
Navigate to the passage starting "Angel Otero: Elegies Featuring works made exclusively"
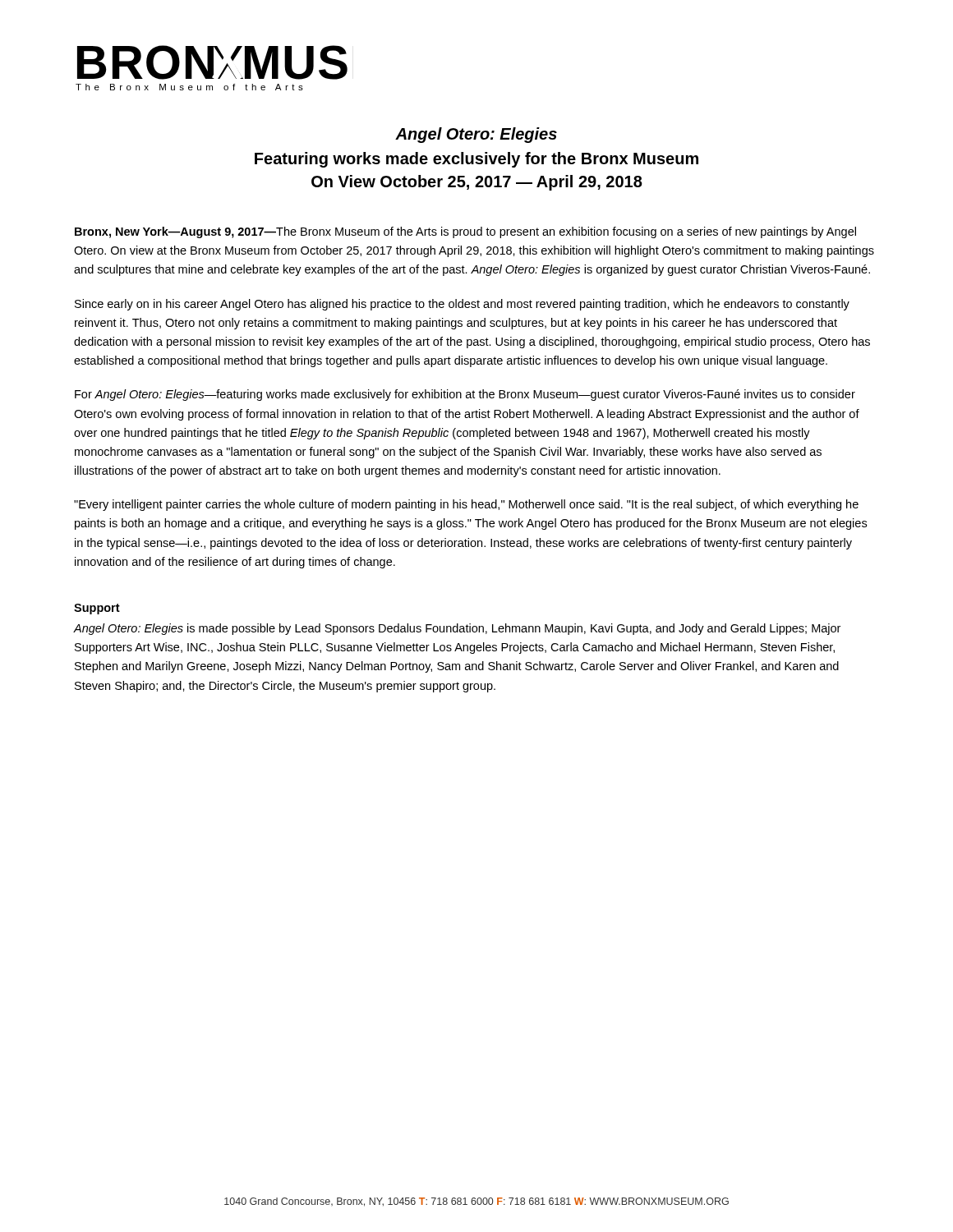[x=476, y=159]
